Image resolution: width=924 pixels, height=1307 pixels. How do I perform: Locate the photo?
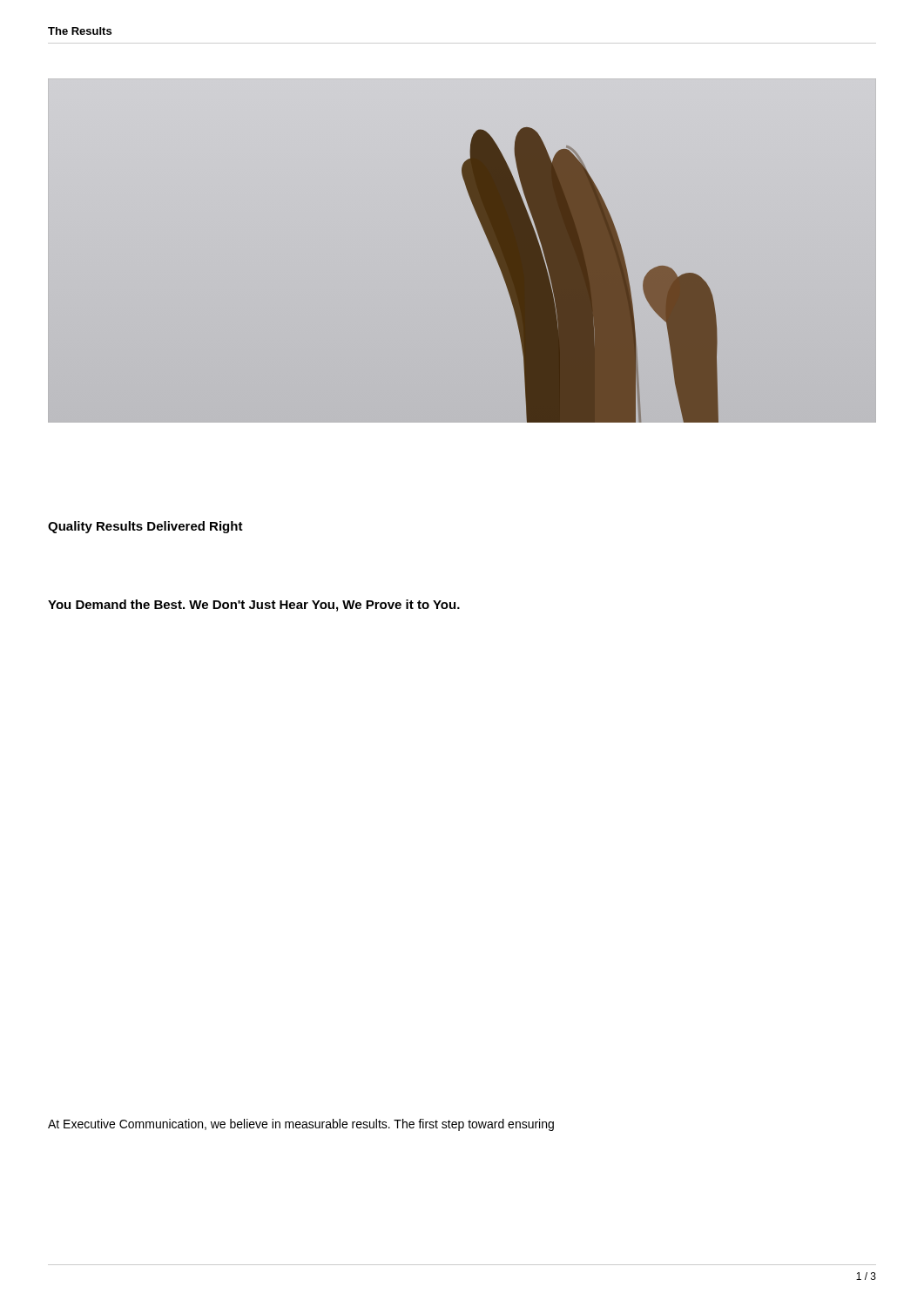pos(462,250)
